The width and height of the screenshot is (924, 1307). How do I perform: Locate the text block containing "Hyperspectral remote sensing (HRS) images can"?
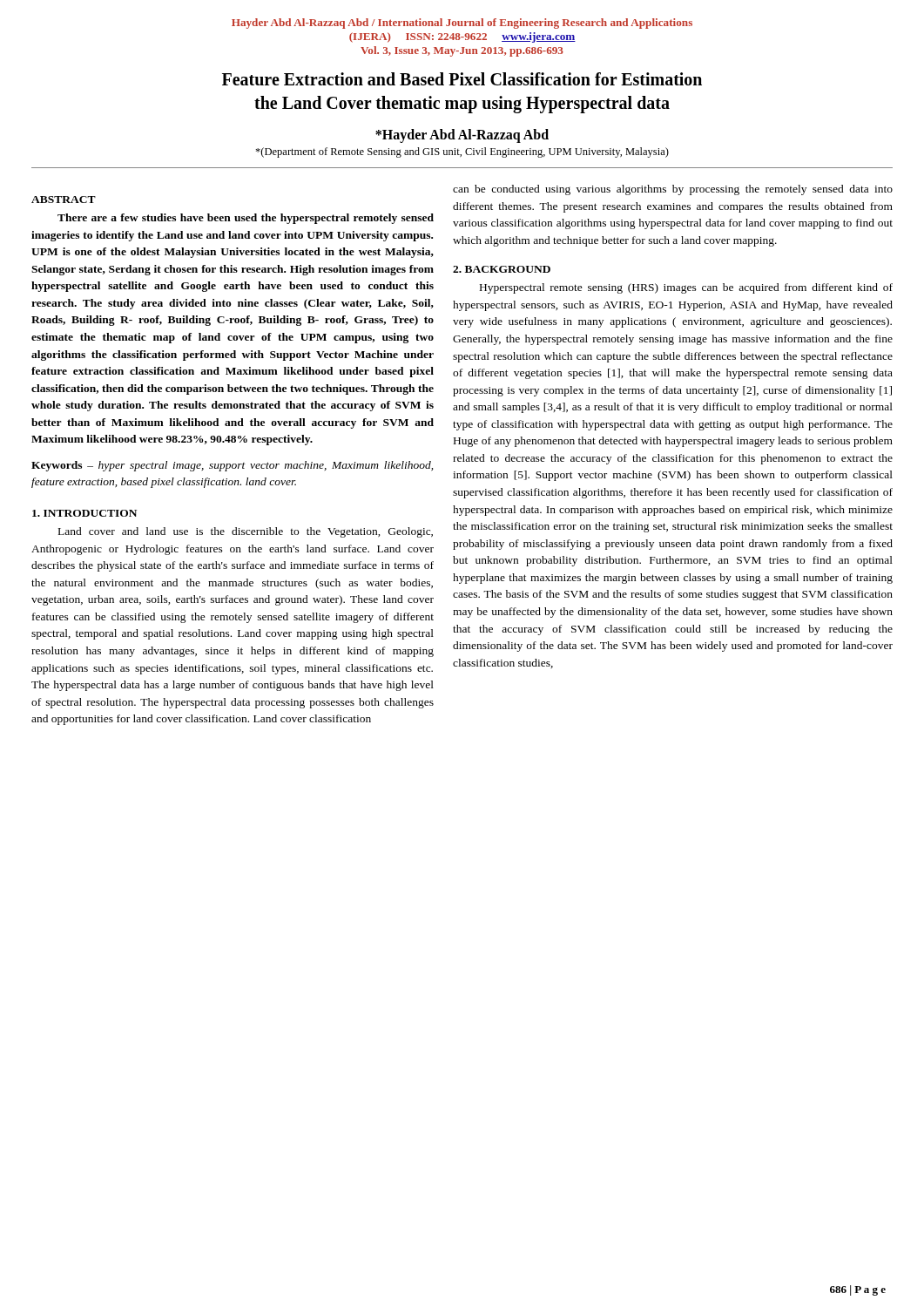point(673,475)
